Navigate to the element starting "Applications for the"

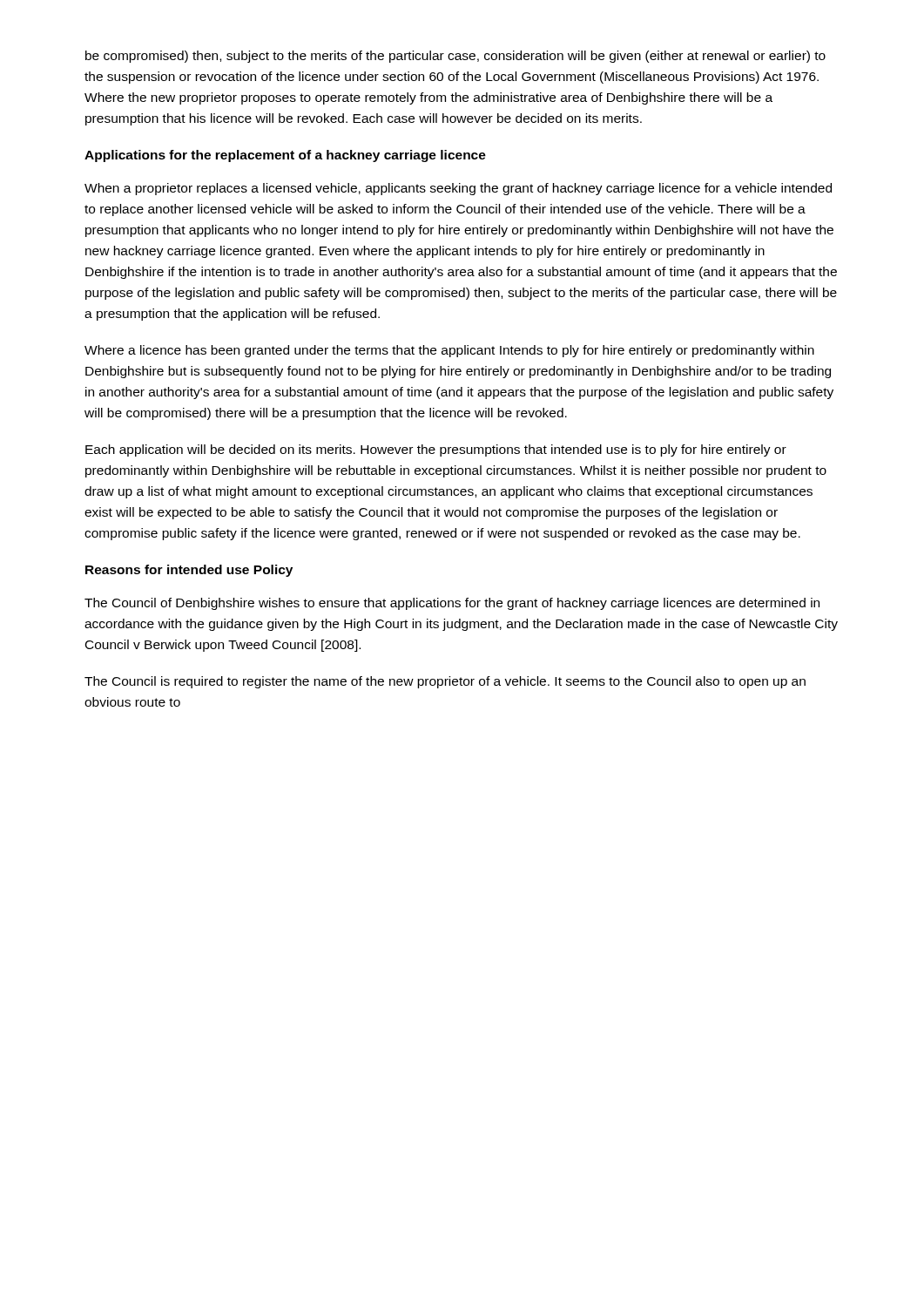pos(285,155)
